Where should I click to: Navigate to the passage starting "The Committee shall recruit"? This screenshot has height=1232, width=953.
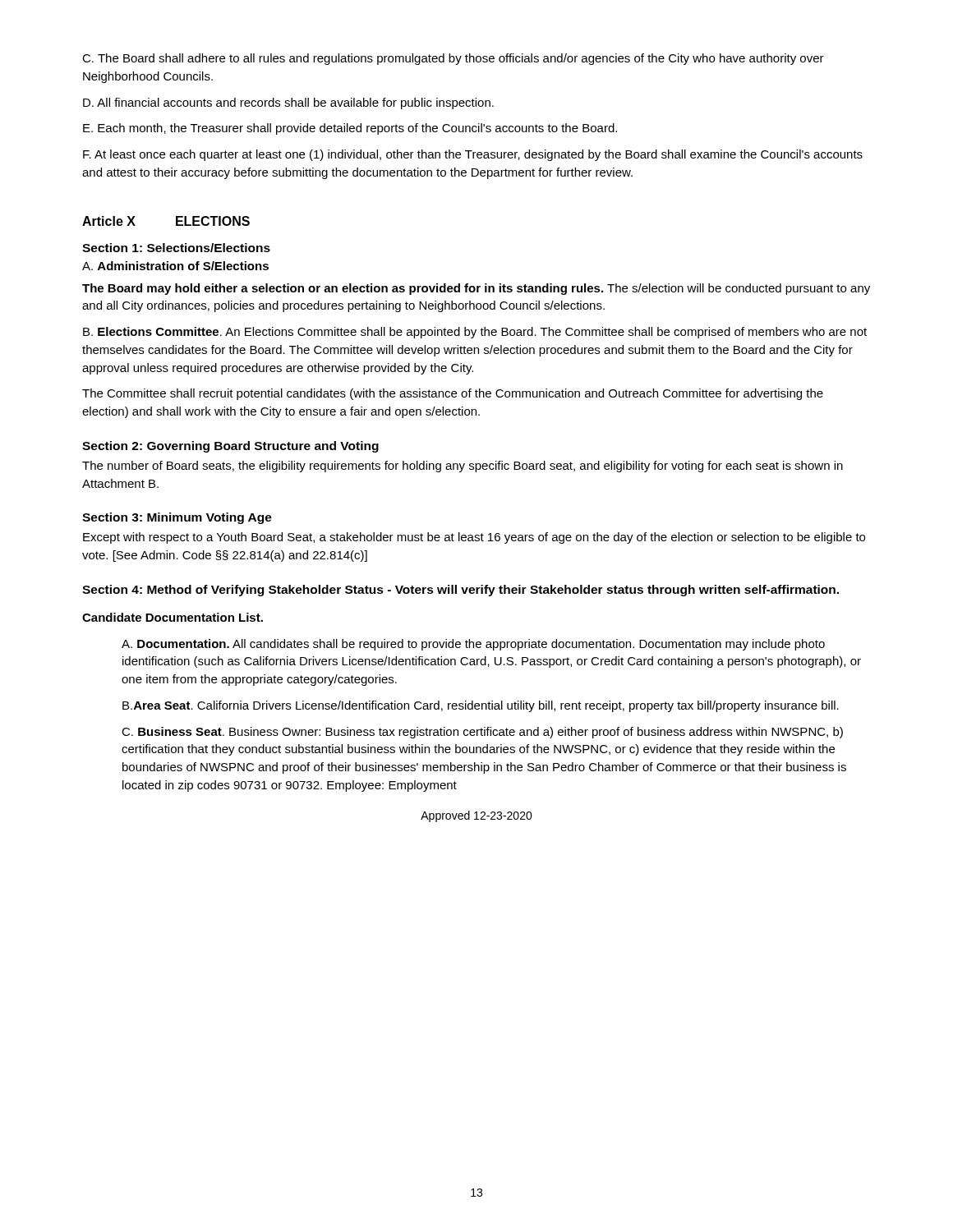(x=453, y=402)
